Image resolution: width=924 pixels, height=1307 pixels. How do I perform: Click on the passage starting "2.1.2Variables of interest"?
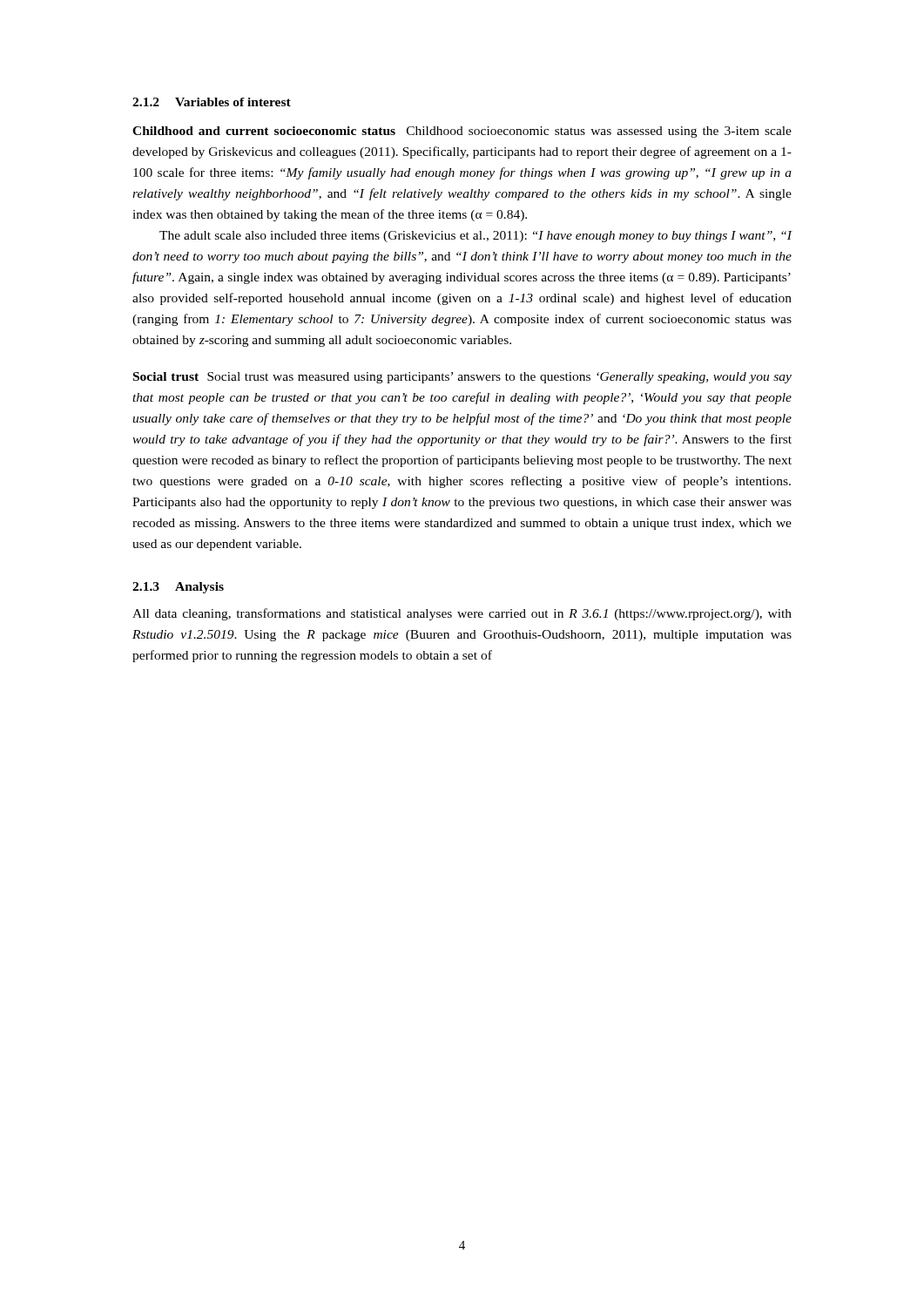(x=211, y=101)
